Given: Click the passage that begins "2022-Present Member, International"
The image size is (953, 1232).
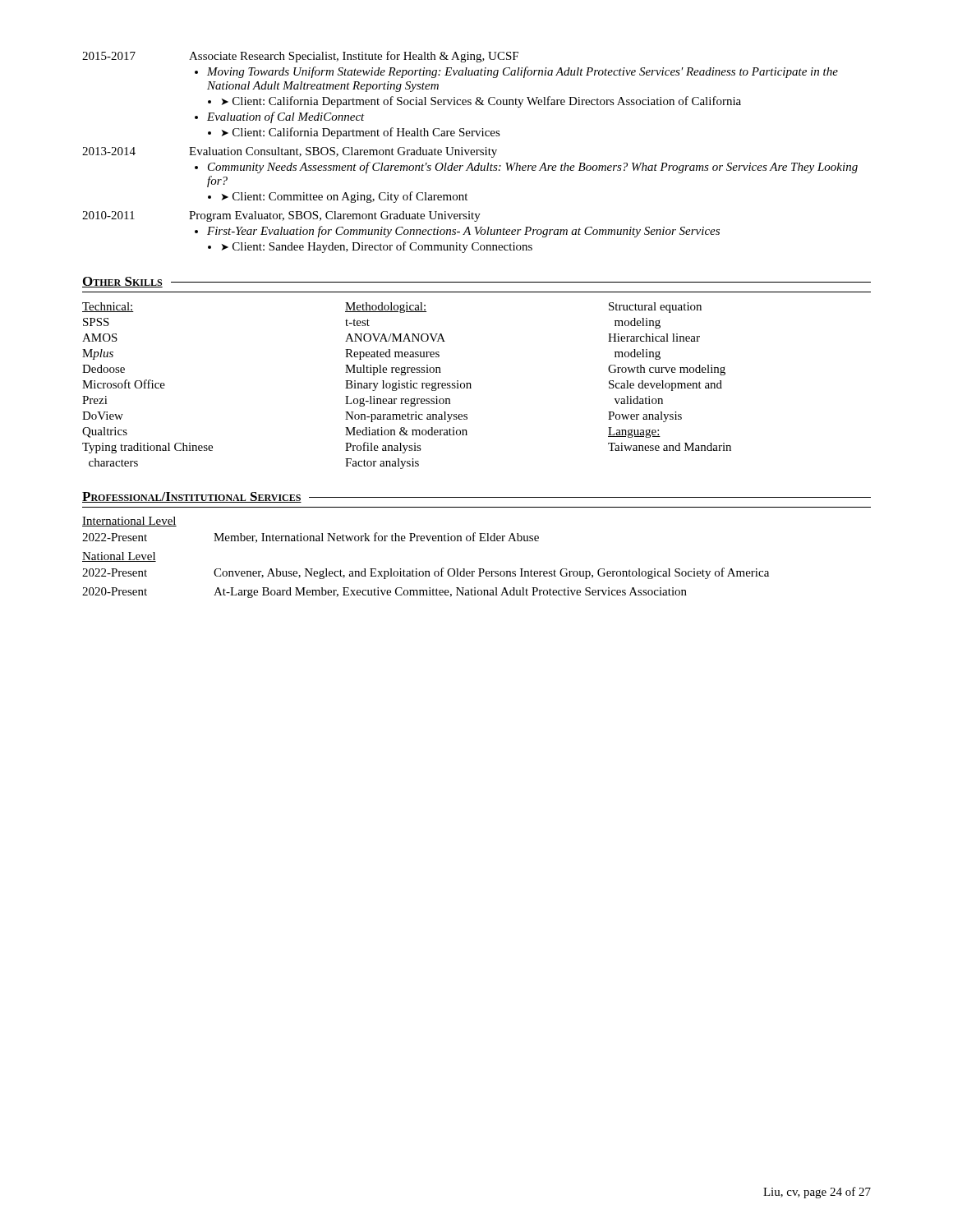Looking at the screenshot, I should pos(476,538).
